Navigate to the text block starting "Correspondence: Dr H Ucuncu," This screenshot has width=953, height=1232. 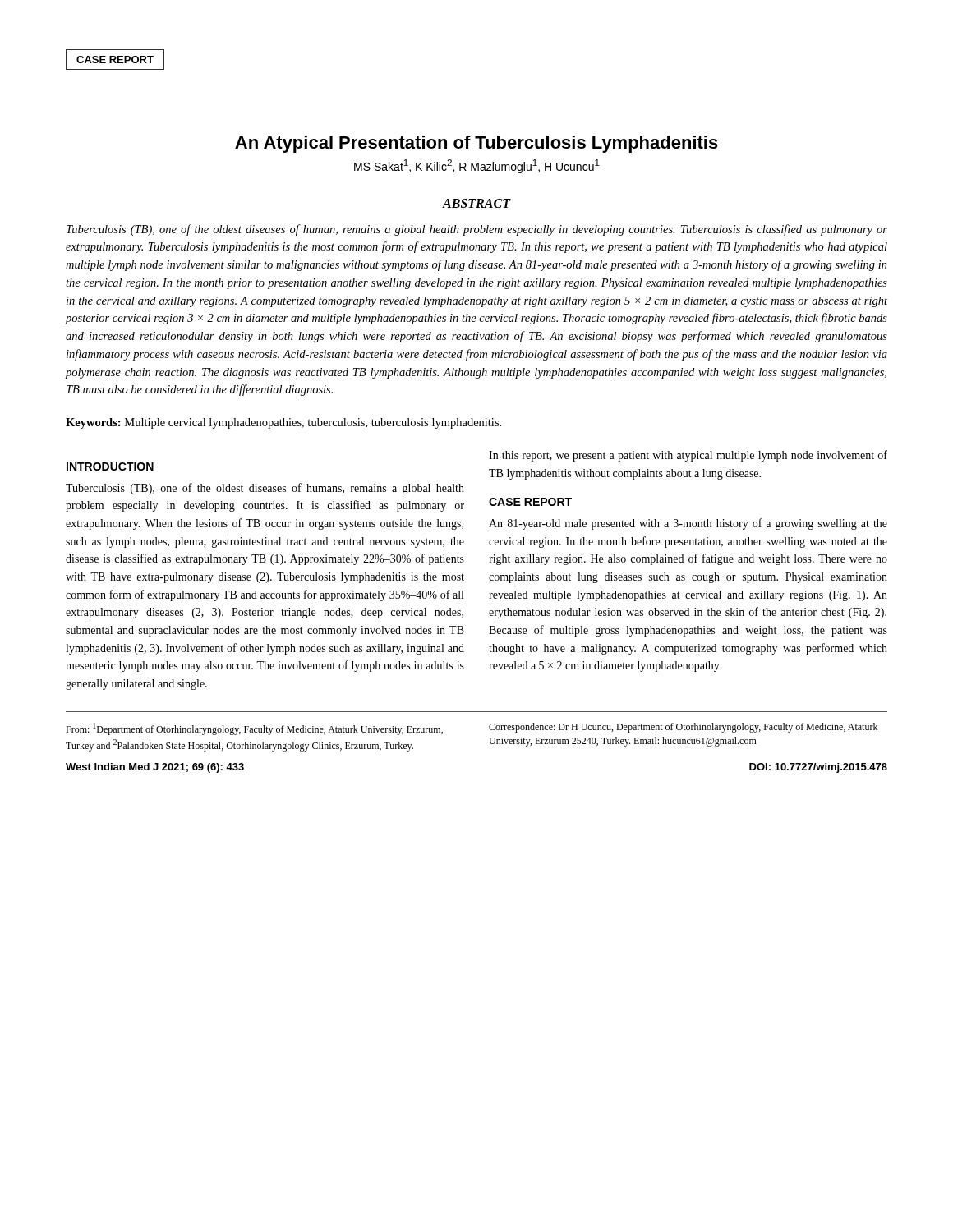click(x=683, y=734)
